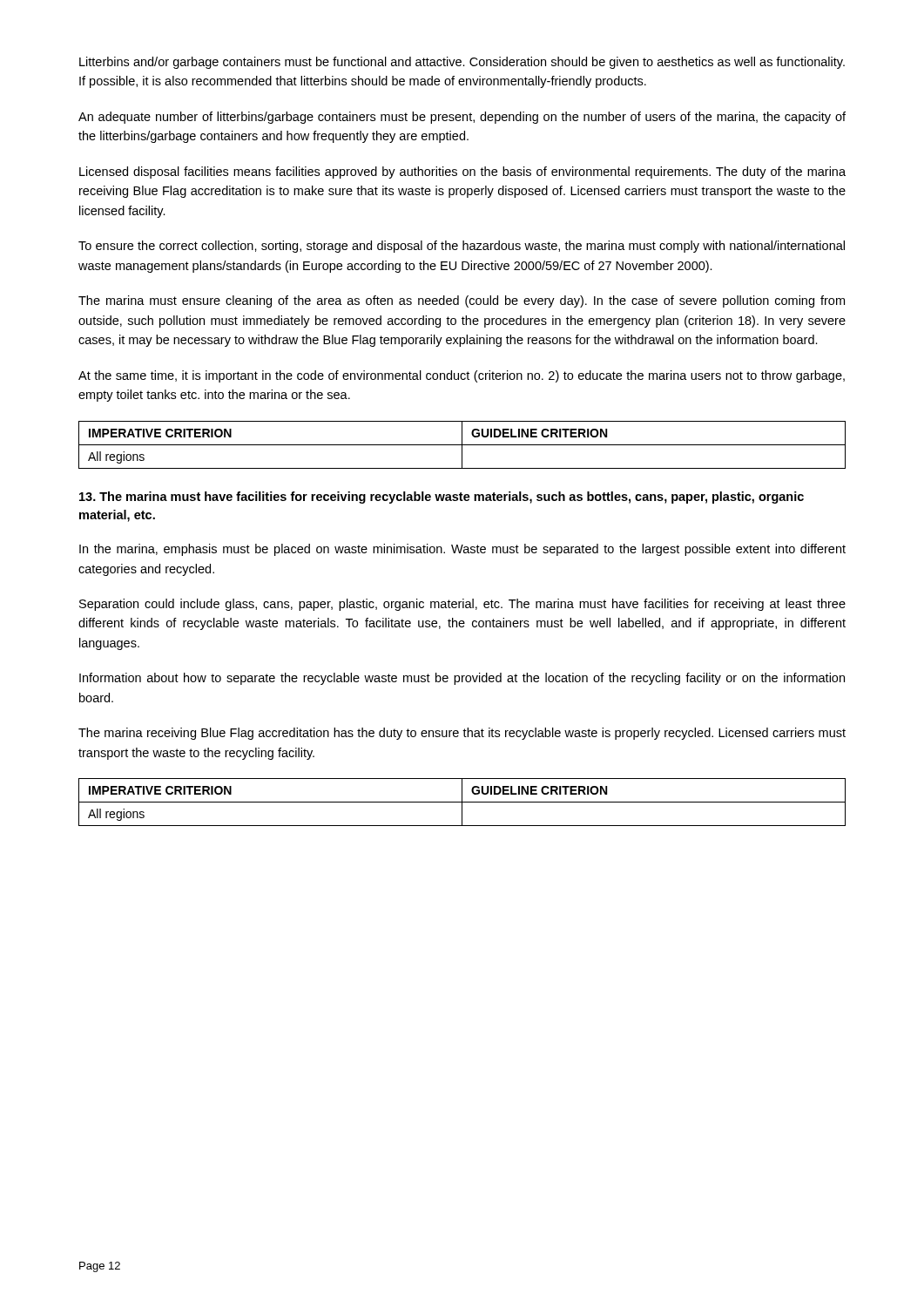Find the block on this page that starts "Licensed disposal facilities means facilities approved by"
924x1307 pixels.
coord(462,191)
